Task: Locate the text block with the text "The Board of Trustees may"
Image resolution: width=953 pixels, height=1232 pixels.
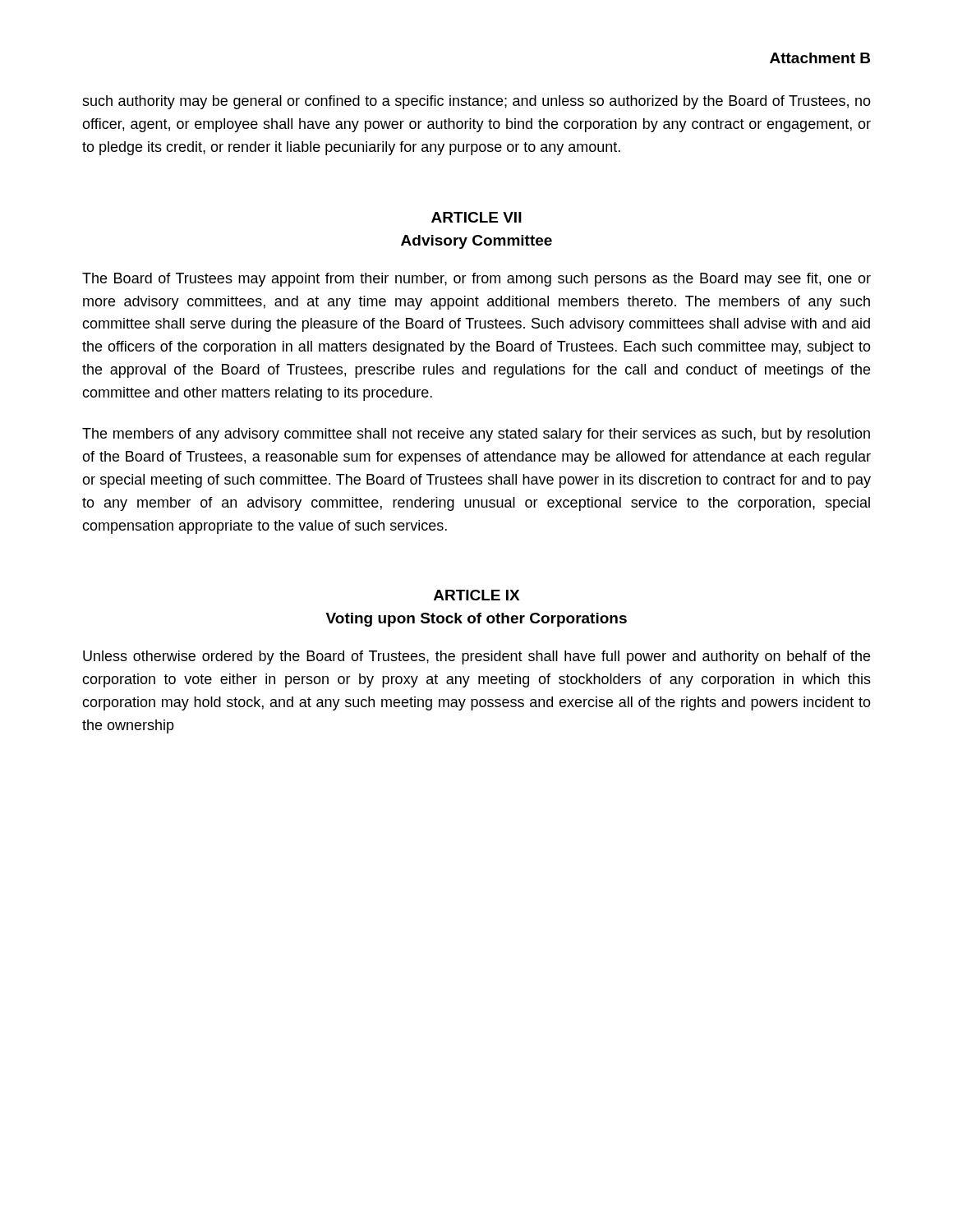Action: click(476, 335)
